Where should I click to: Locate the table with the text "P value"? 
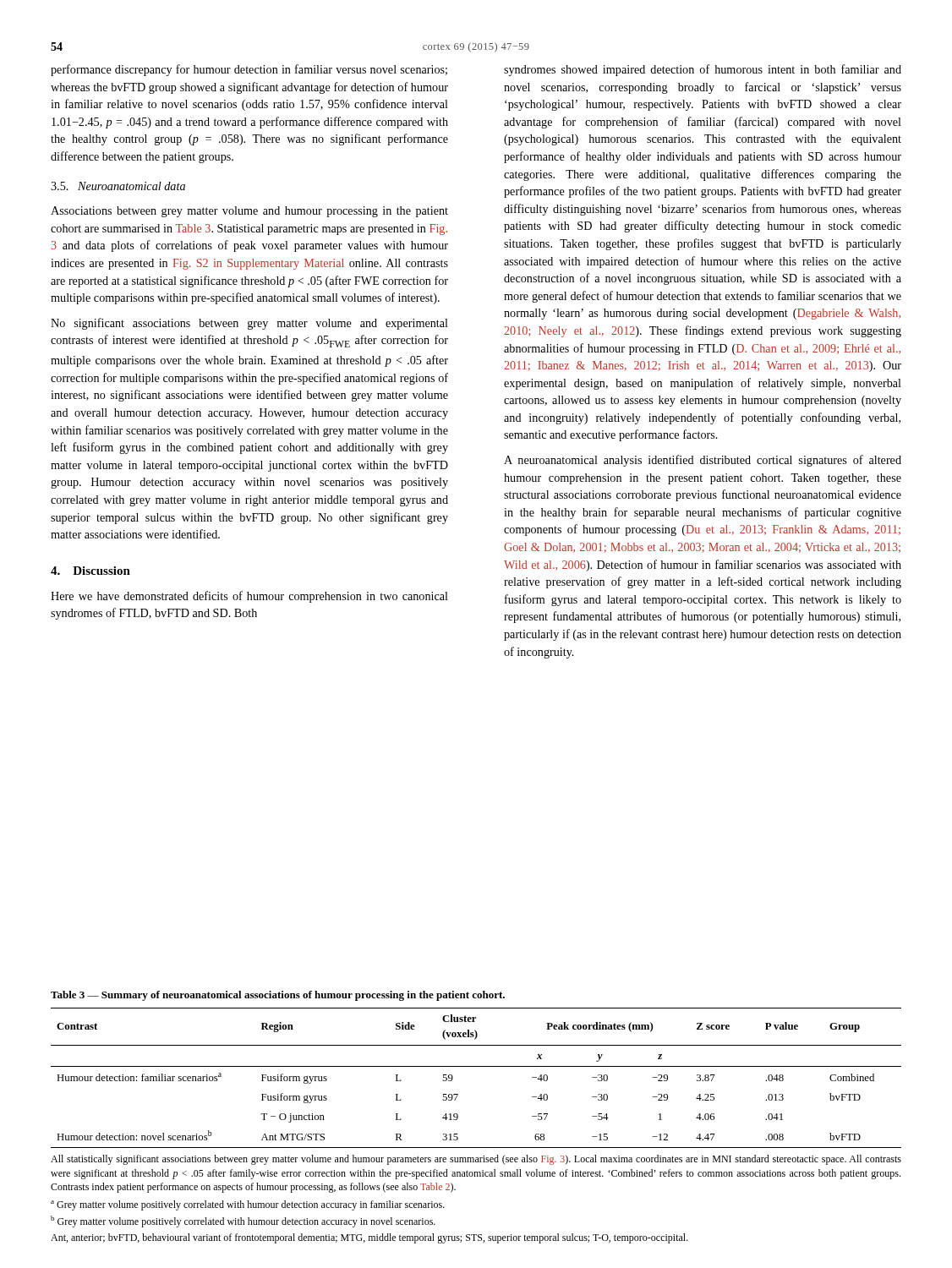pos(476,1126)
